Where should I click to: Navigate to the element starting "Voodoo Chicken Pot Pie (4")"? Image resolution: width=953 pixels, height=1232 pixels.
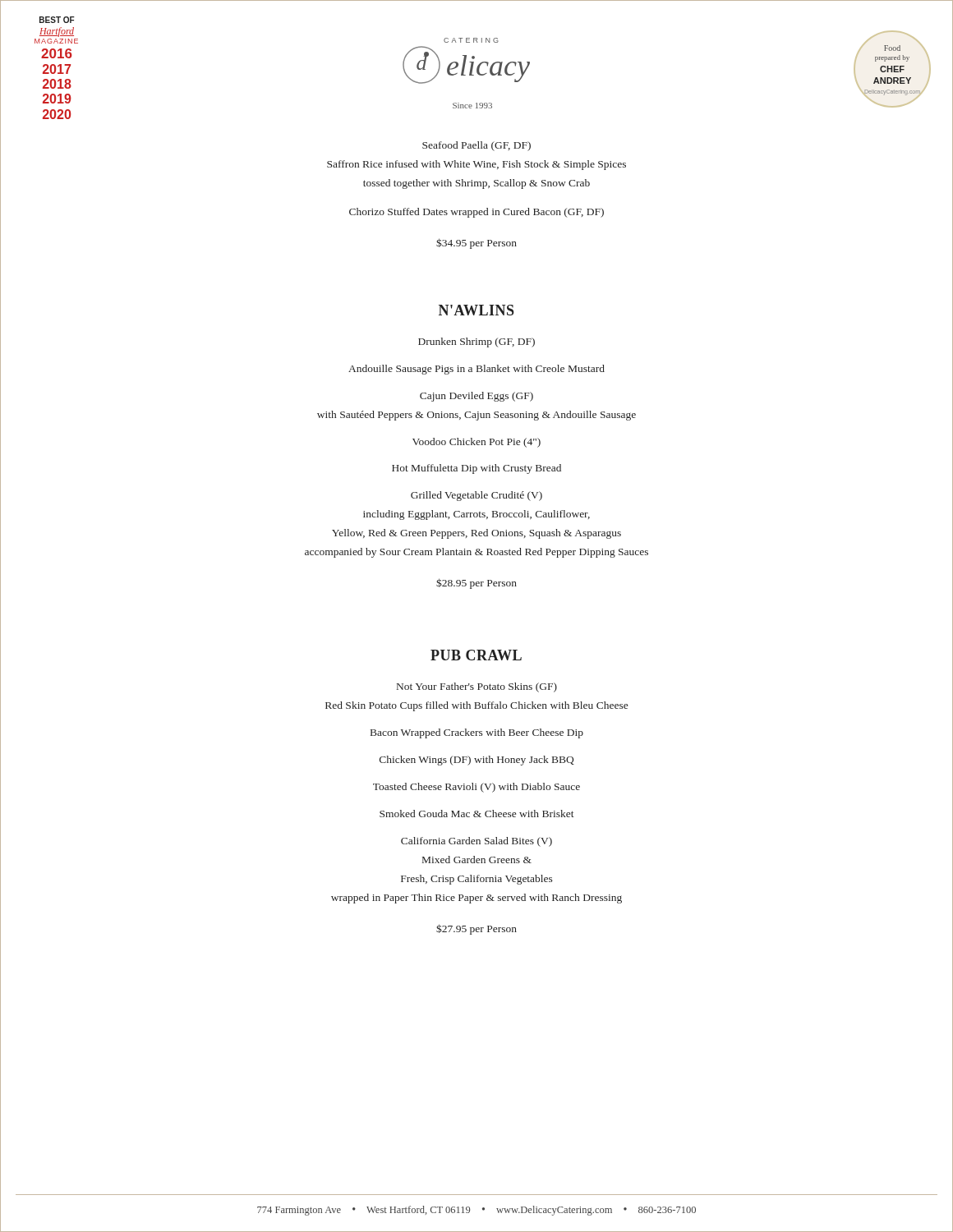pyautogui.click(x=476, y=441)
